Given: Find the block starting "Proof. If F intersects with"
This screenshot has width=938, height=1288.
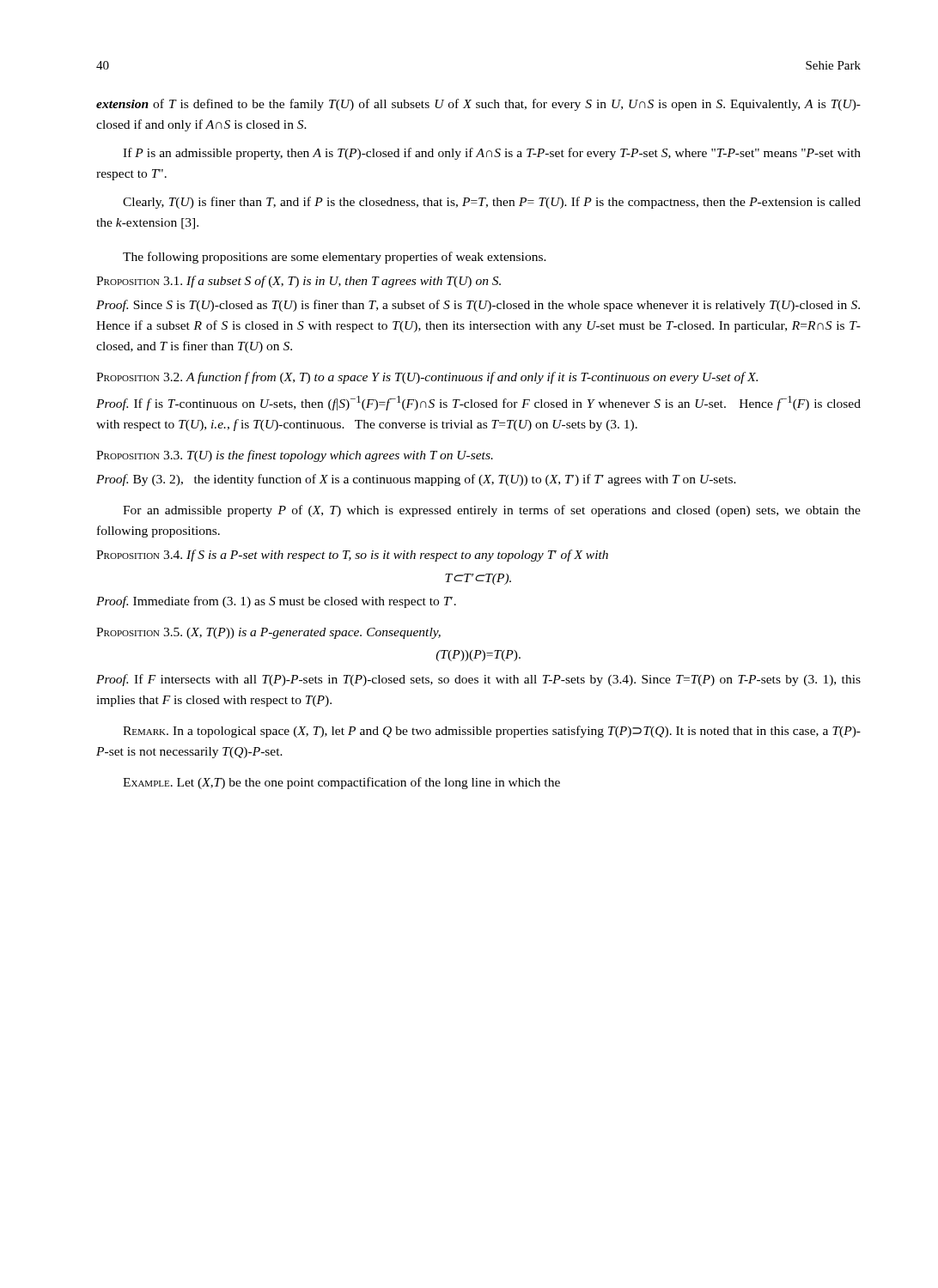Looking at the screenshot, I should [478, 689].
